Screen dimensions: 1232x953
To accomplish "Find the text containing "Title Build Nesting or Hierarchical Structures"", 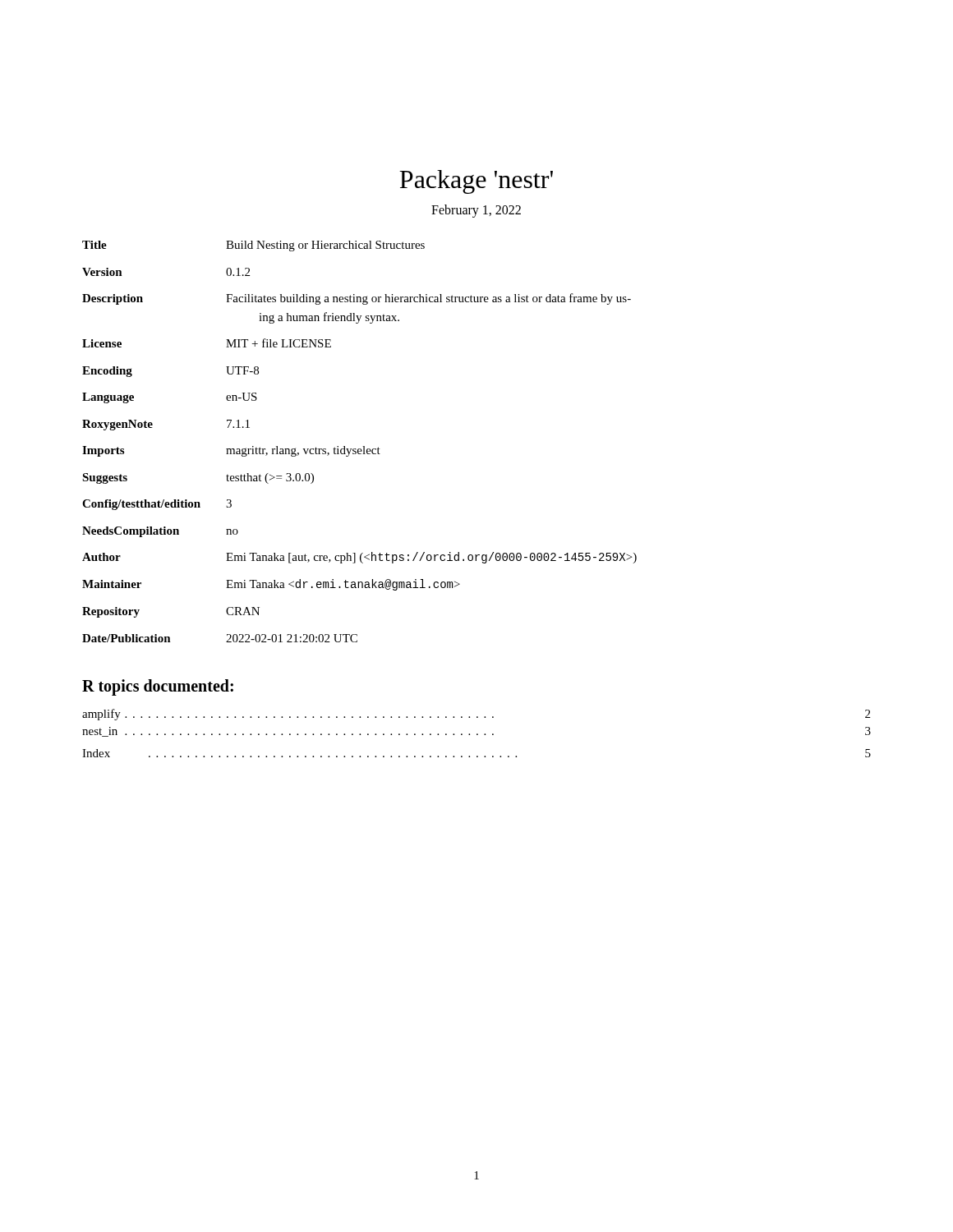I will (253, 246).
